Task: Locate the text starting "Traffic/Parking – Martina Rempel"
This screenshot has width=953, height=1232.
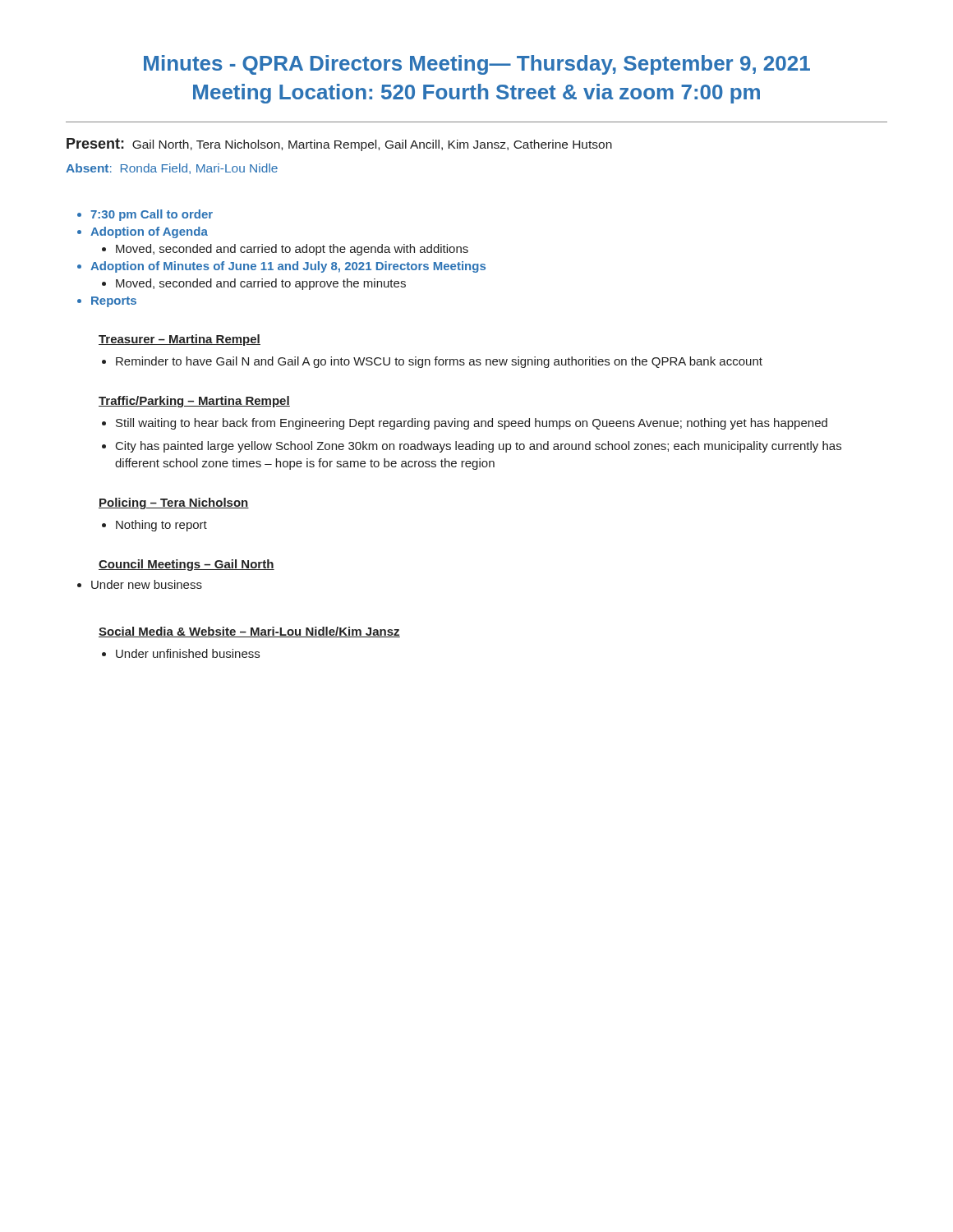Action: (194, 400)
